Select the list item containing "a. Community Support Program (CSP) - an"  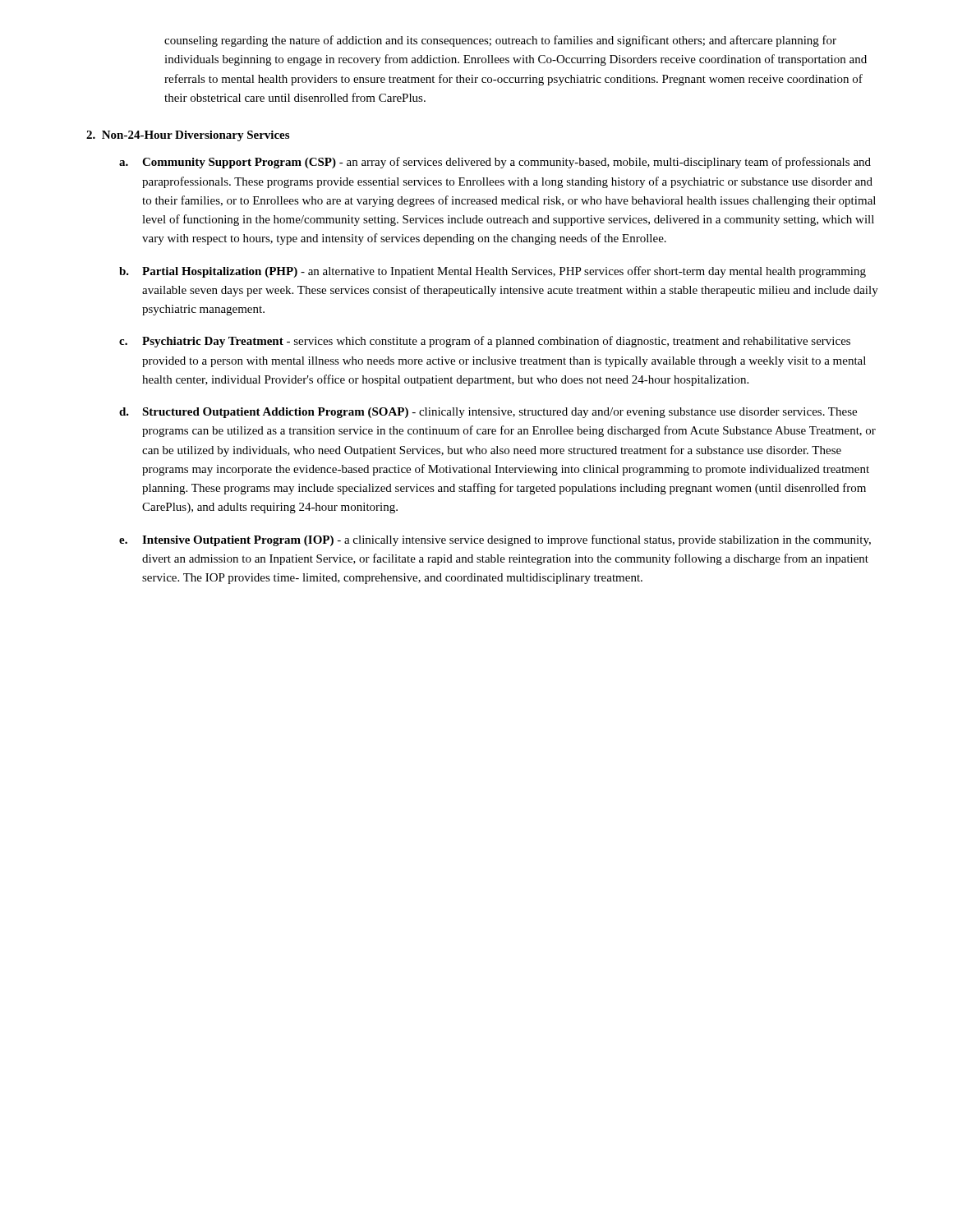[483, 201]
